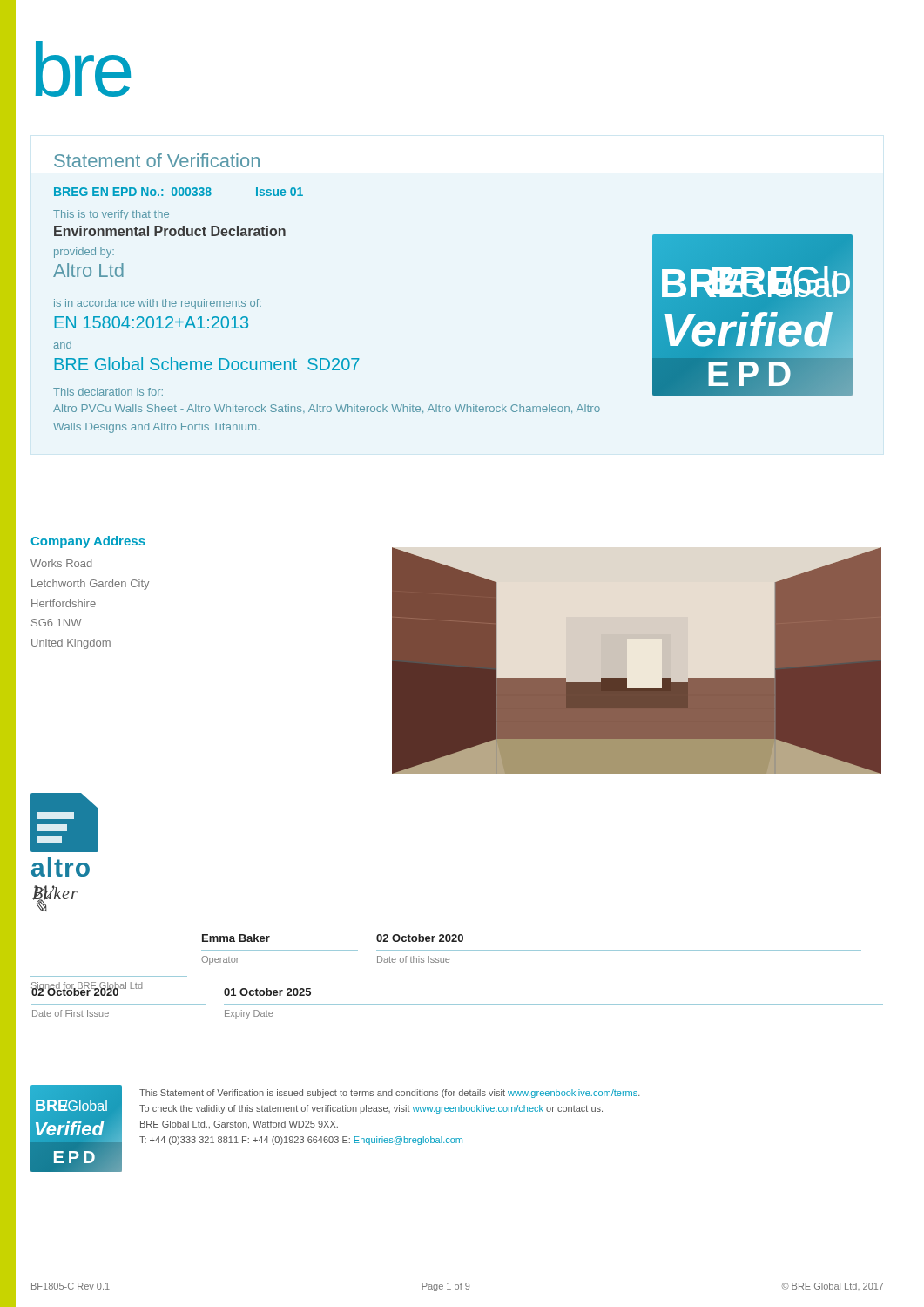Click on the text that reads "BRE Global Scheme Document SD207"
This screenshot has width=924, height=1307.
click(207, 364)
